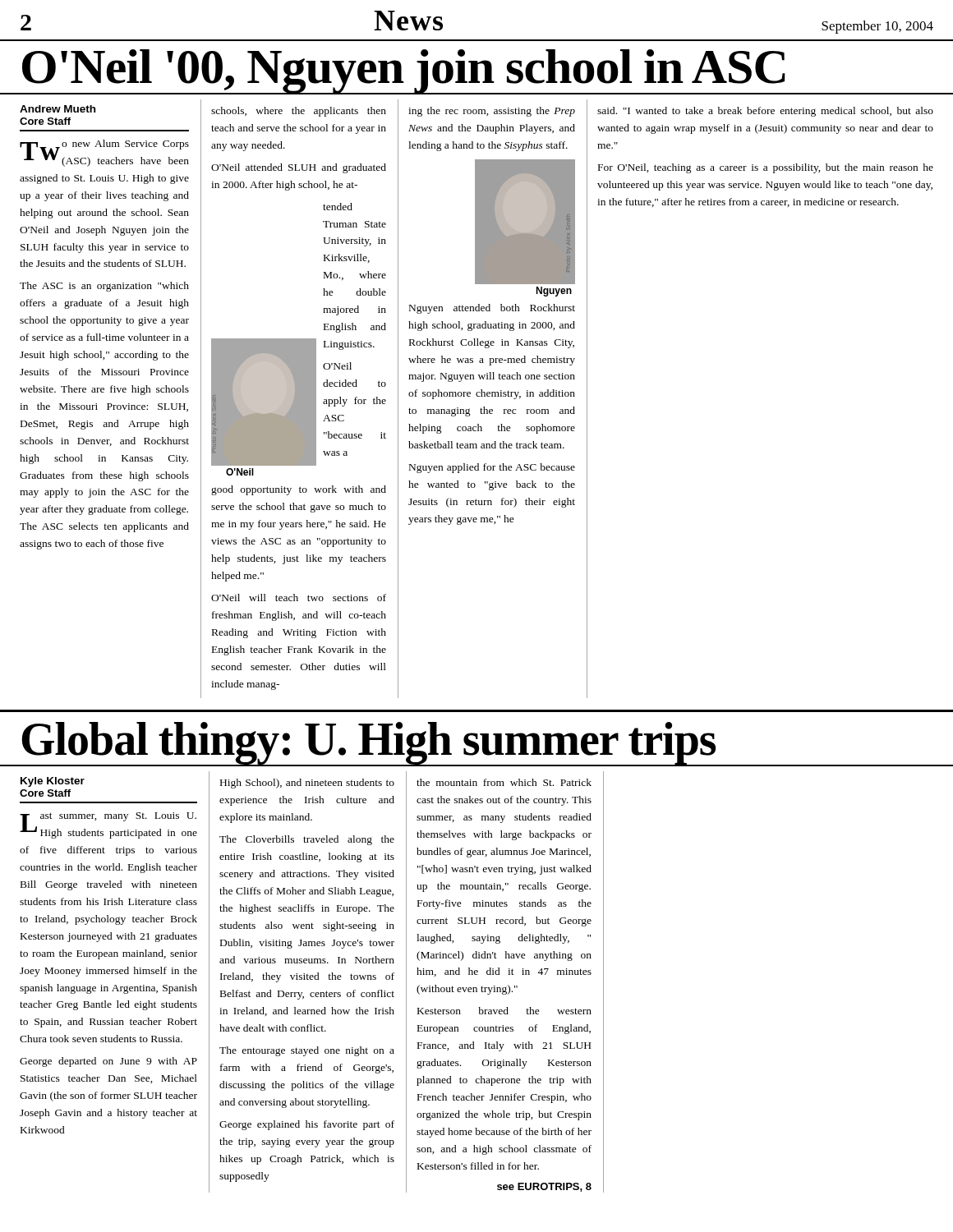The width and height of the screenshot is (953, 1232).
Task: Navigate to the element starting "O'Neil '00, Nguyen join school"
Action: point(404,67)
